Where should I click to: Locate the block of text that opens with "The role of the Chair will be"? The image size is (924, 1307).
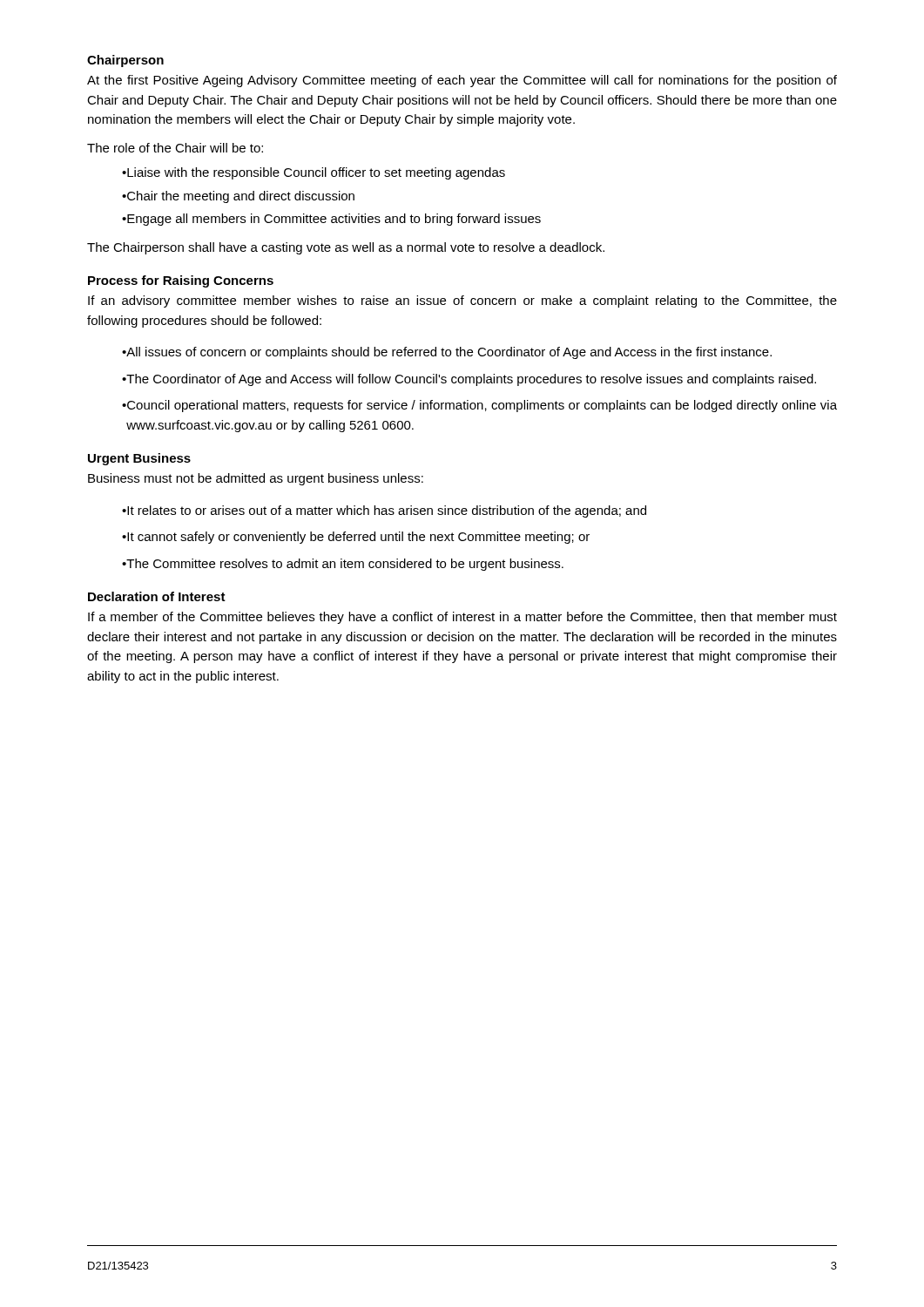coord(176,147)
